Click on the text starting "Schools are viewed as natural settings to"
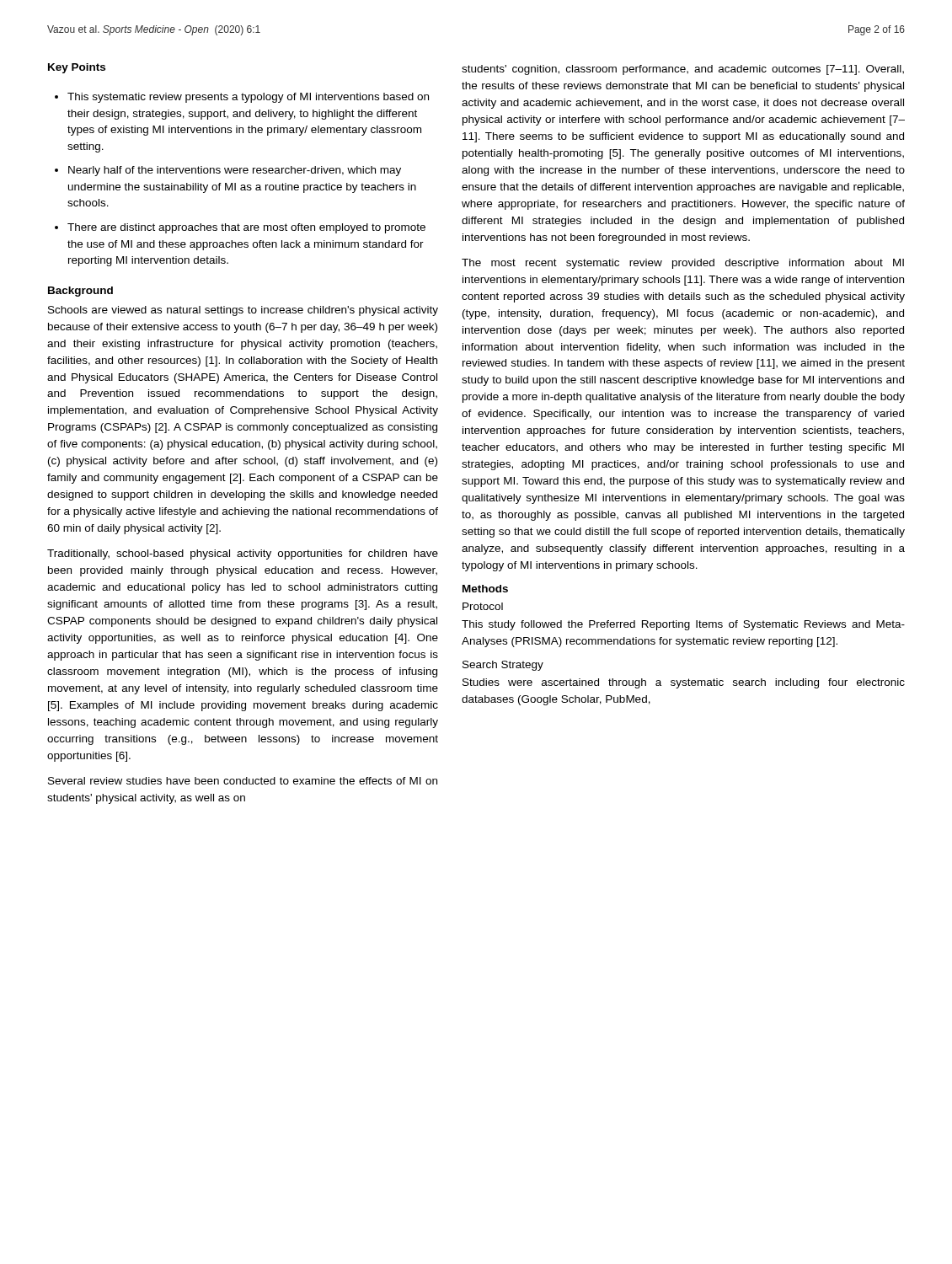 (x=243, y=419)
